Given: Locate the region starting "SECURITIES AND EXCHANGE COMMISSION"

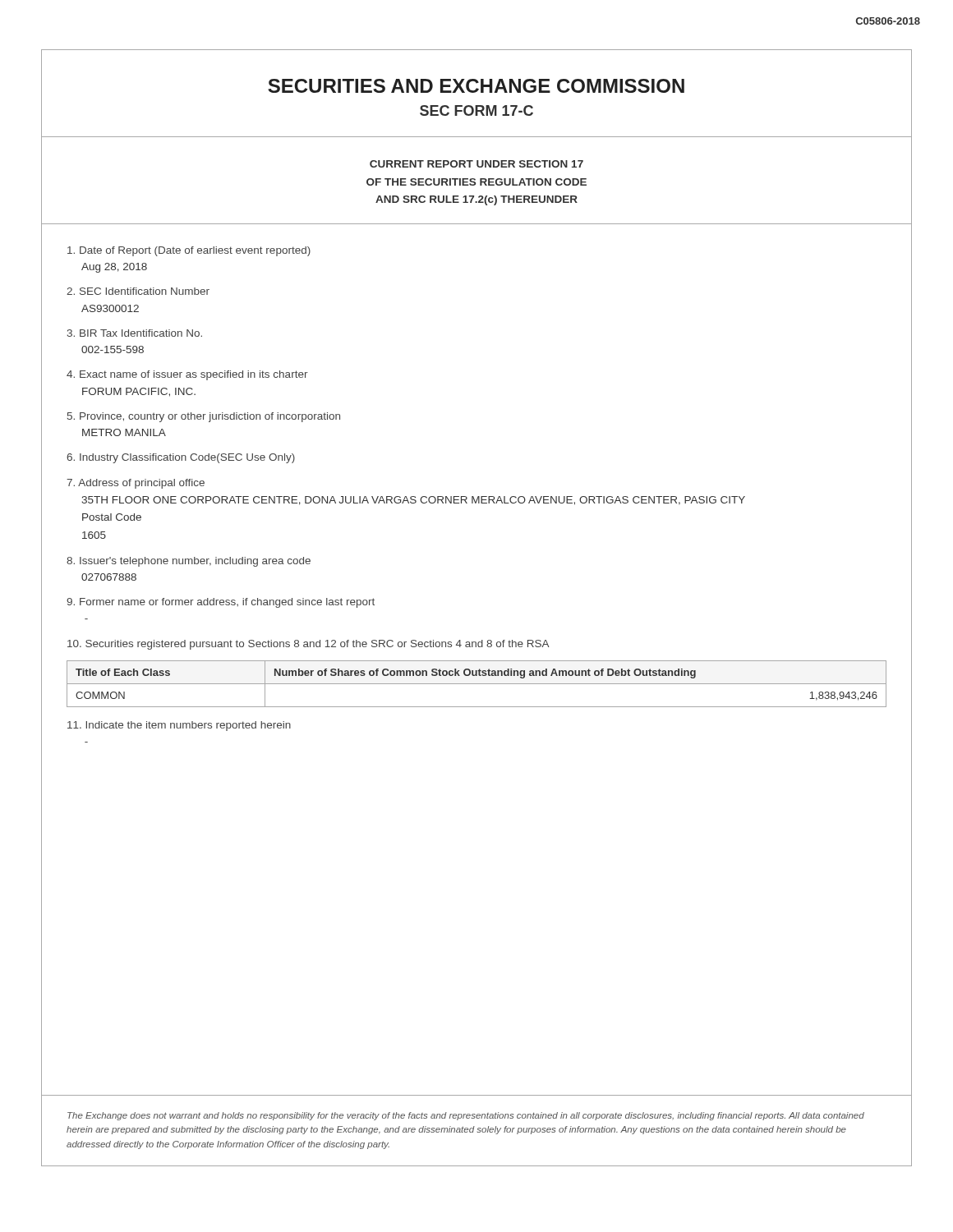Looking at the screenshot, I should pos(476,86).
